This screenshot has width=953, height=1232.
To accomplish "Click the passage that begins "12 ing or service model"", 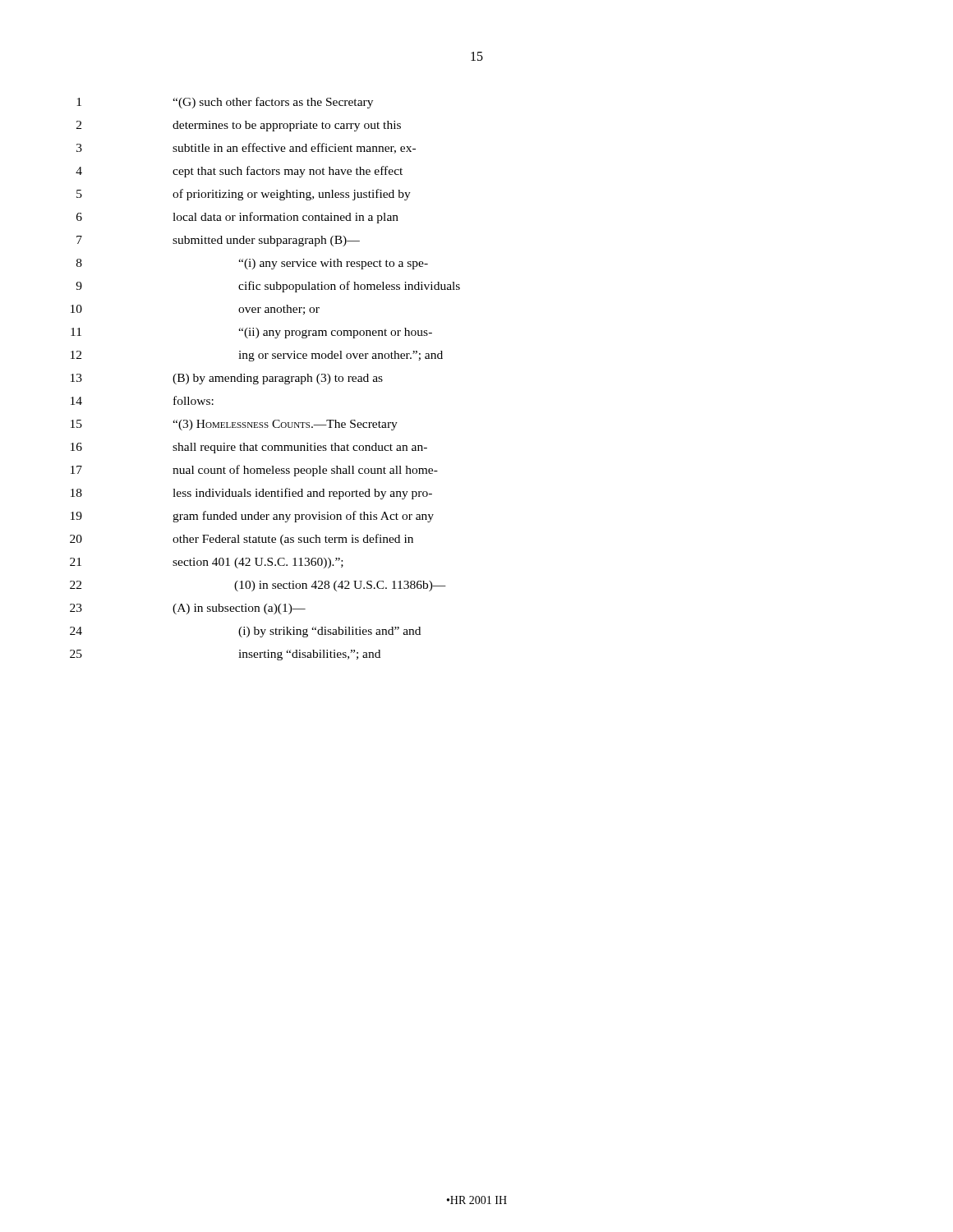I will [x=257, y=356].
